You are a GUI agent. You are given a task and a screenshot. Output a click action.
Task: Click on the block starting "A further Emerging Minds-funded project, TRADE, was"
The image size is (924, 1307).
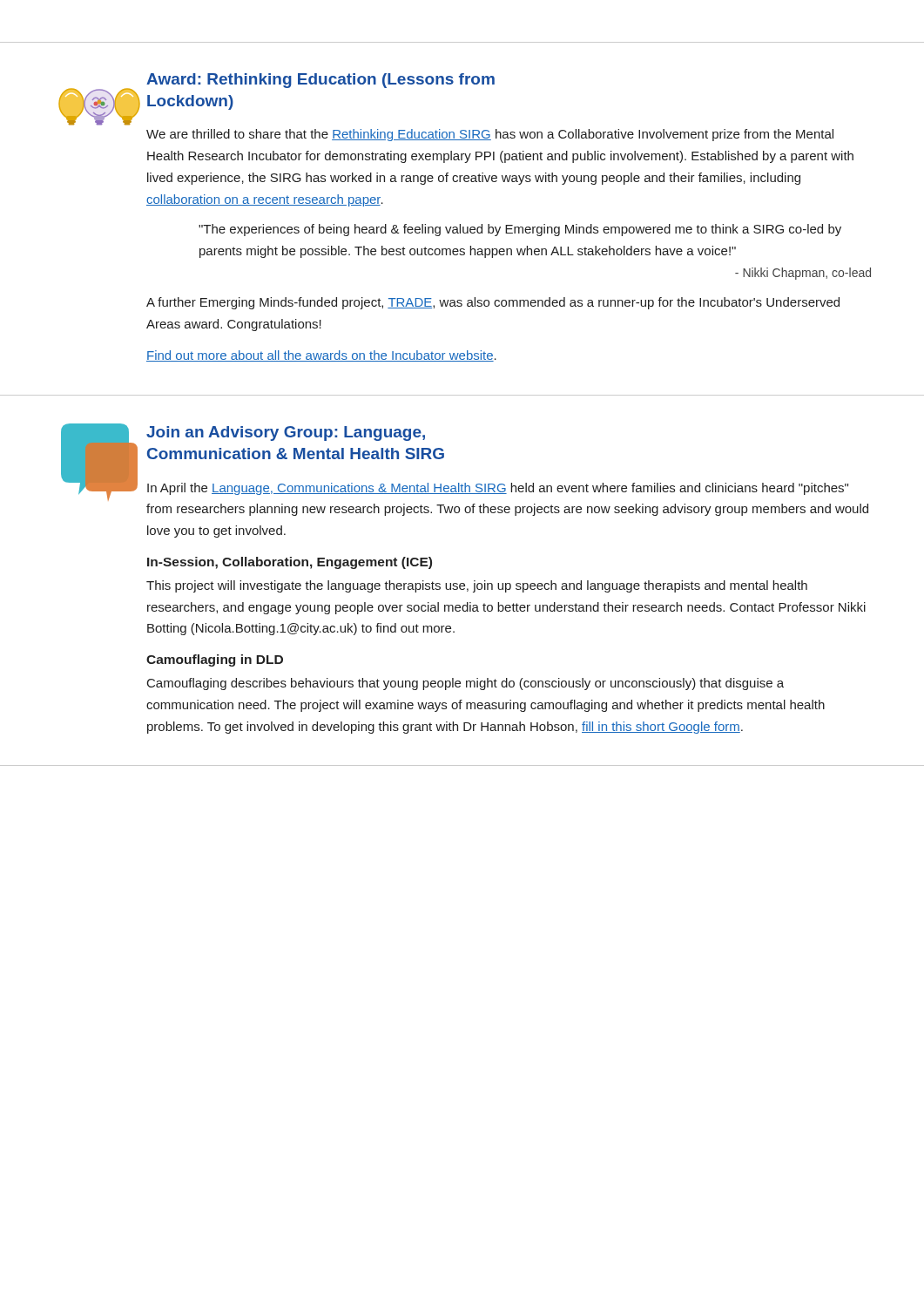click(x=493, y=313)
